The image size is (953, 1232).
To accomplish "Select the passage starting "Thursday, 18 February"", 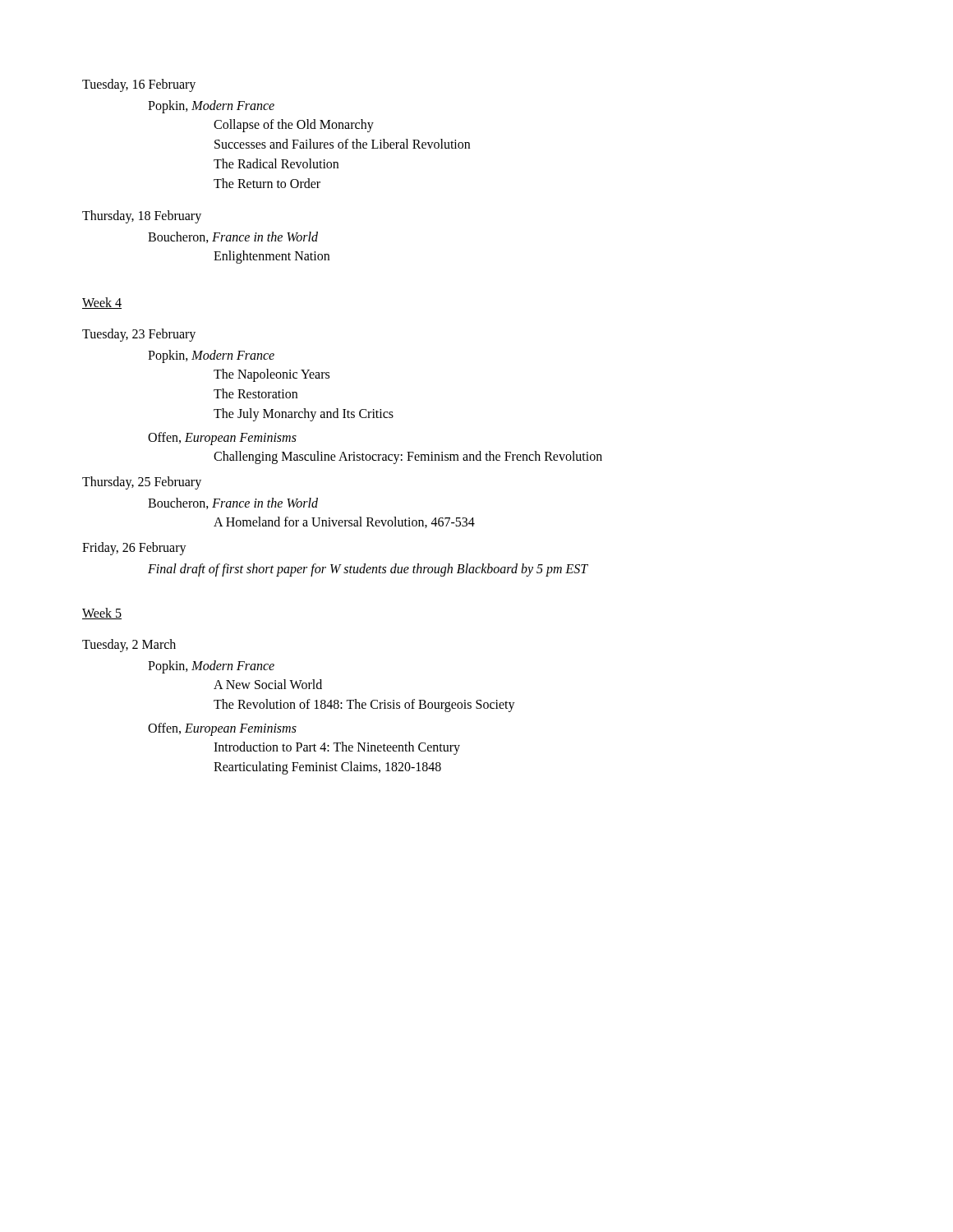I will [x=142, y=216].
